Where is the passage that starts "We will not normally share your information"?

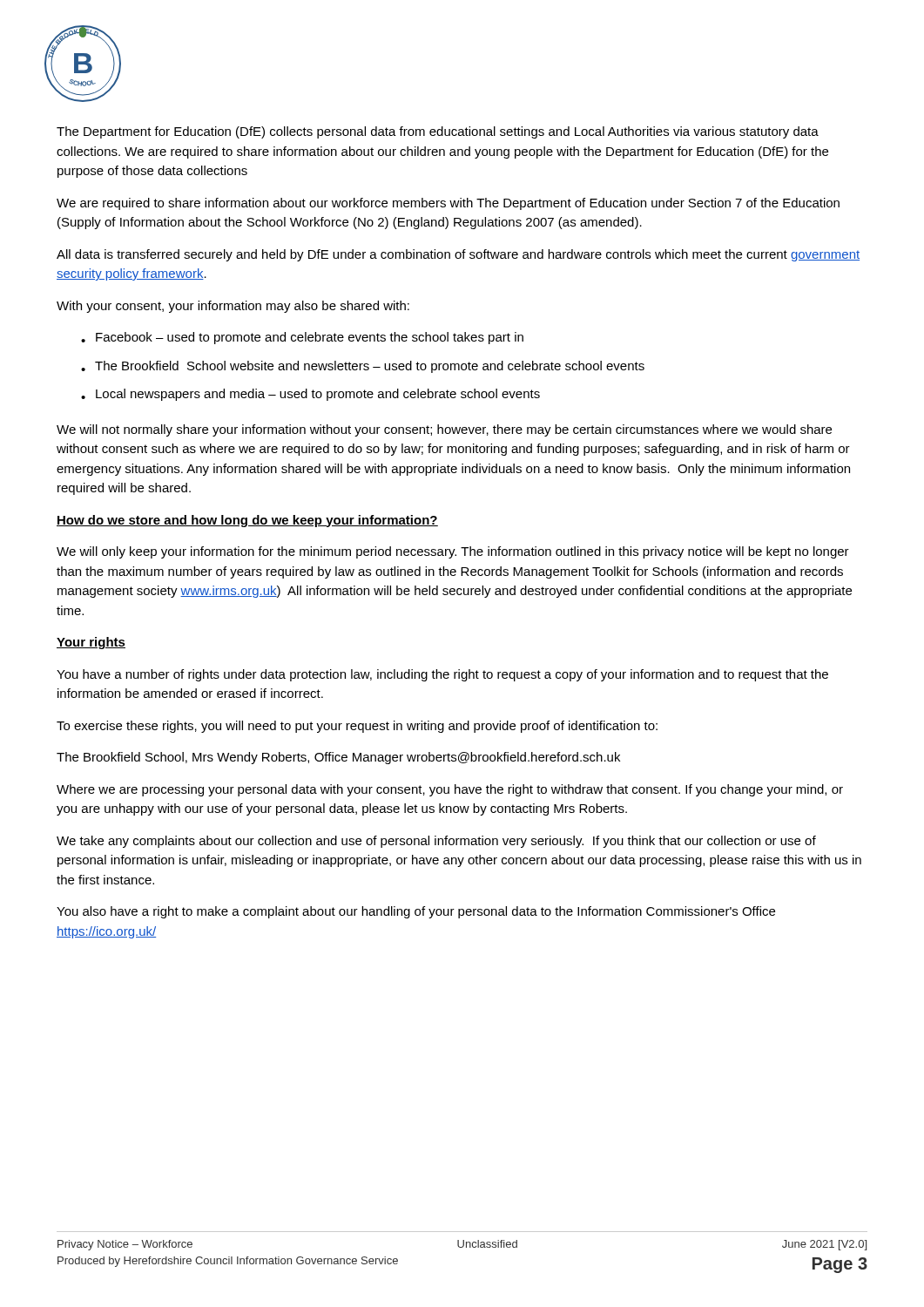click(462, 459)
